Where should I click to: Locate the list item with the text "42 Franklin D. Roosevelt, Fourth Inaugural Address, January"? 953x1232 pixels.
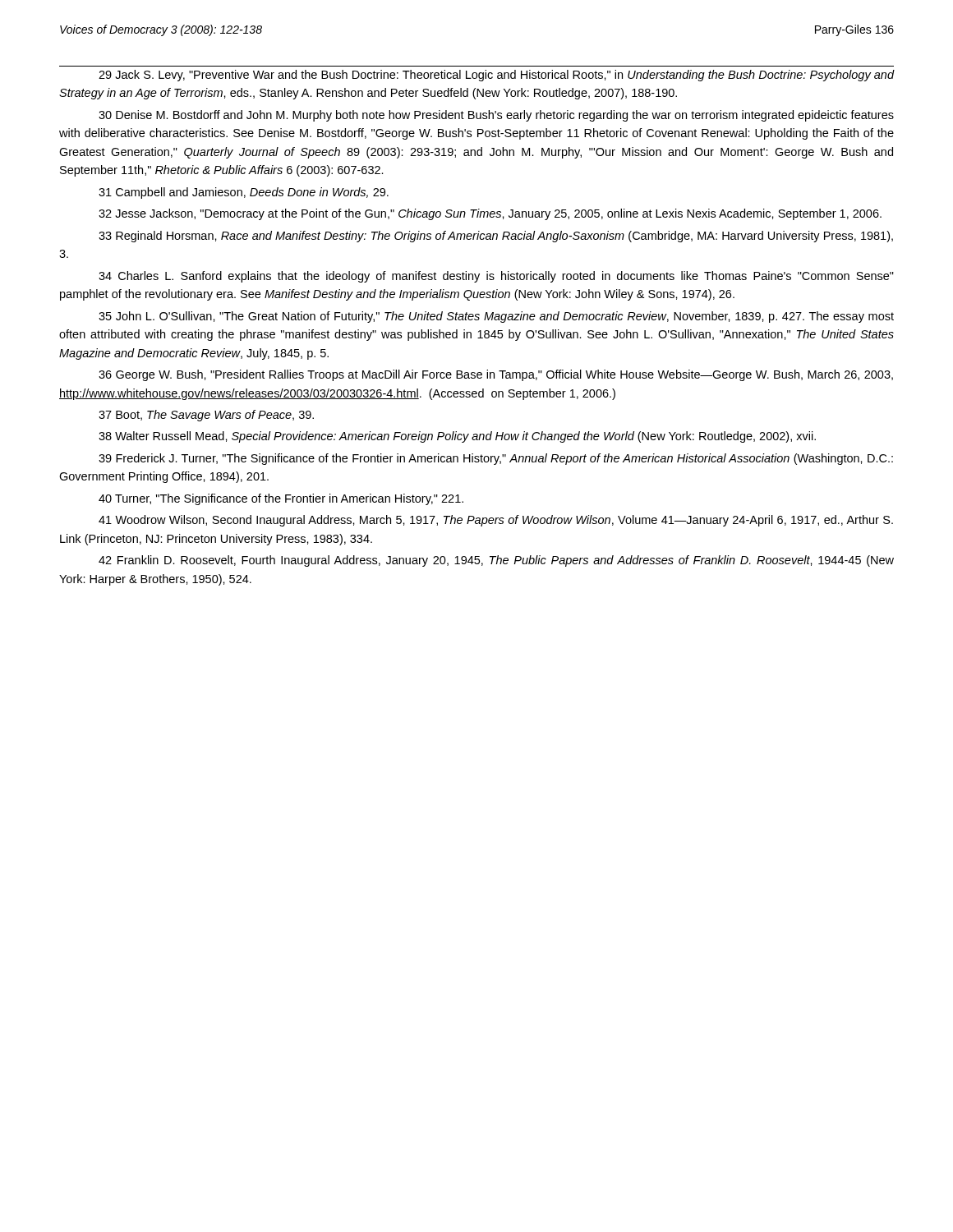click(x=476, y=570)
